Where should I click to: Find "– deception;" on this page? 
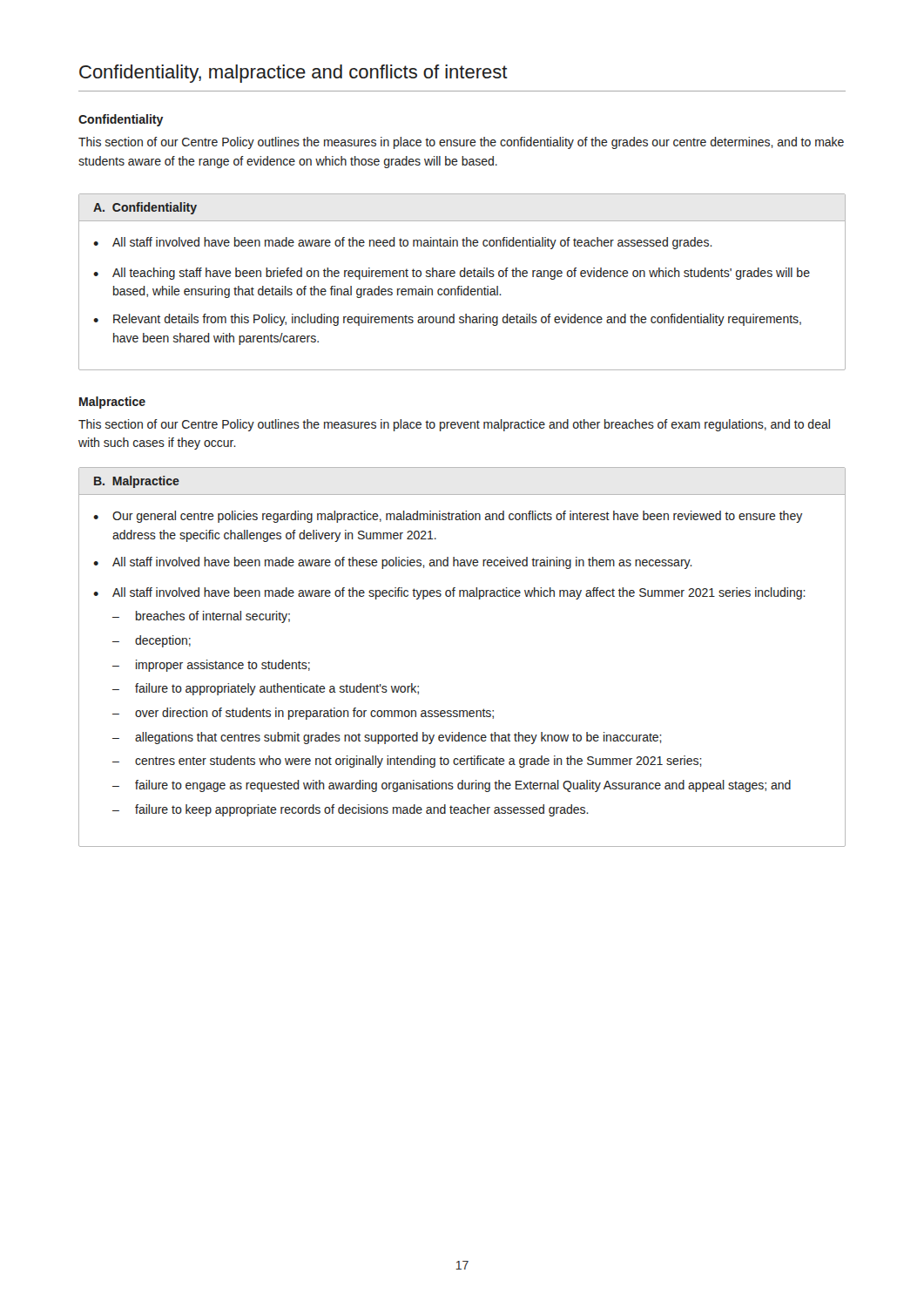point(152,641)
